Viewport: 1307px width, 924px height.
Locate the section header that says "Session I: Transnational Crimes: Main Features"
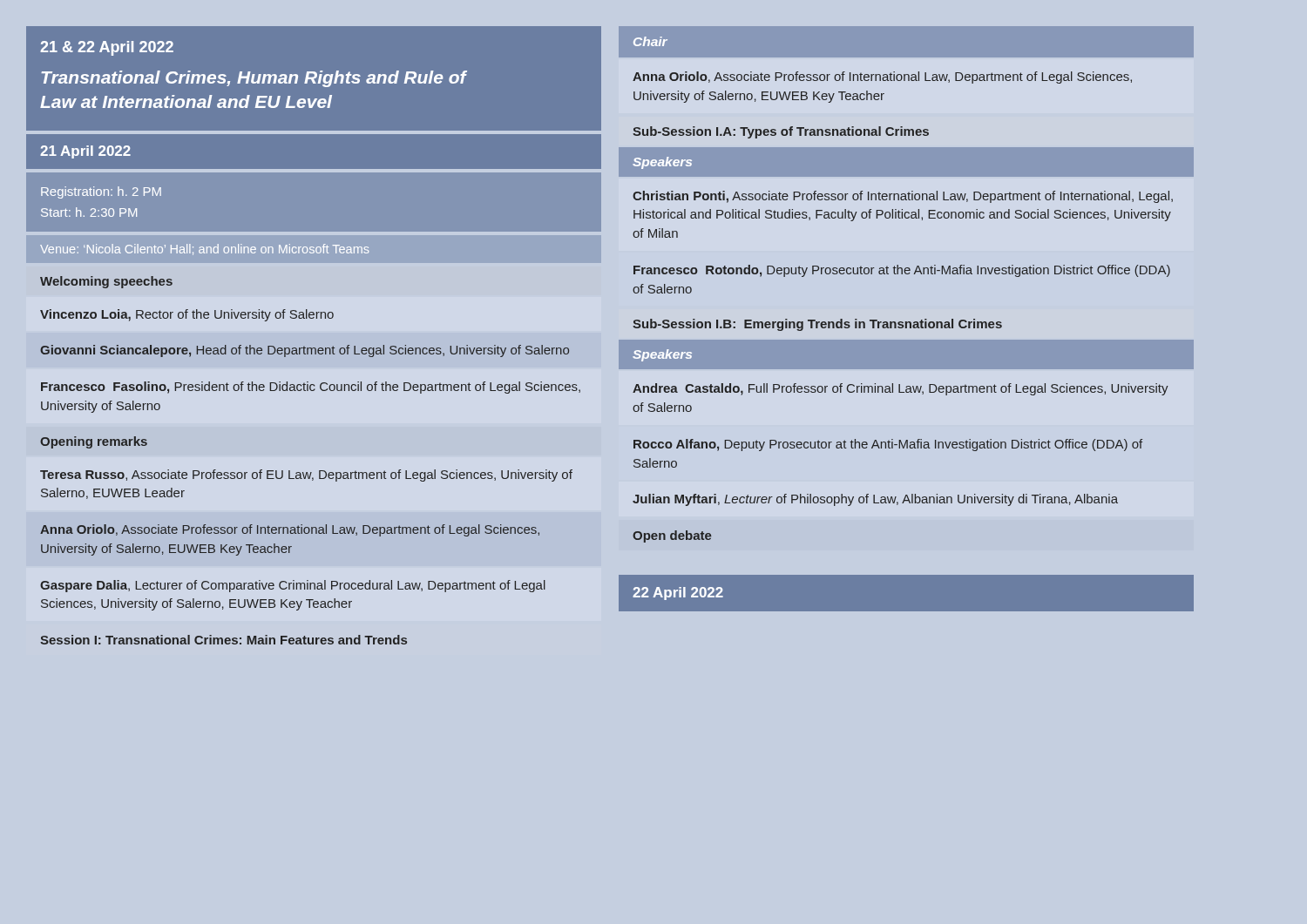coord(224,640)
